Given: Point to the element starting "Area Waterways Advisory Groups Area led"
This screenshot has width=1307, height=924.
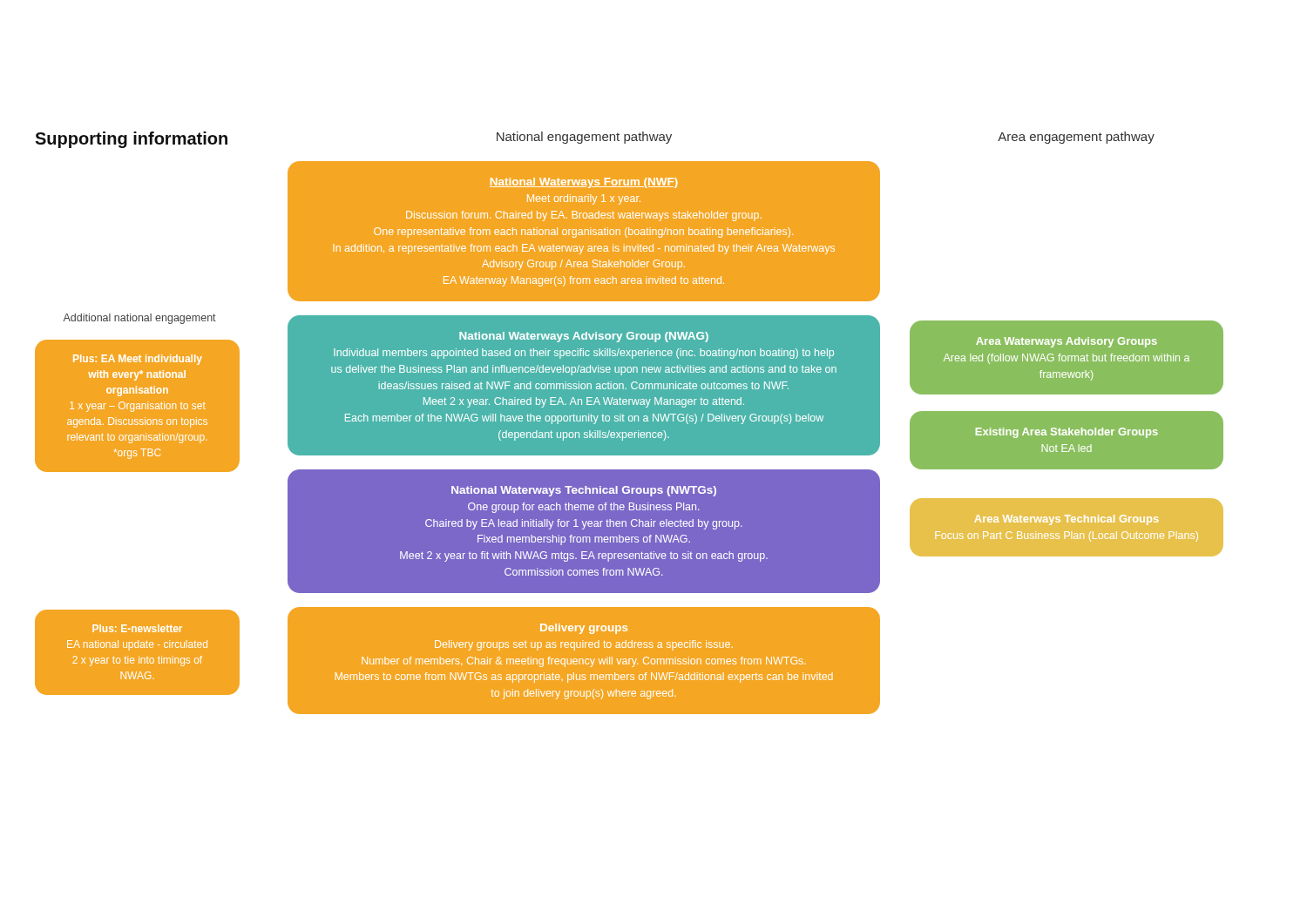Looking at the screenshot, I should [1067, 358].
